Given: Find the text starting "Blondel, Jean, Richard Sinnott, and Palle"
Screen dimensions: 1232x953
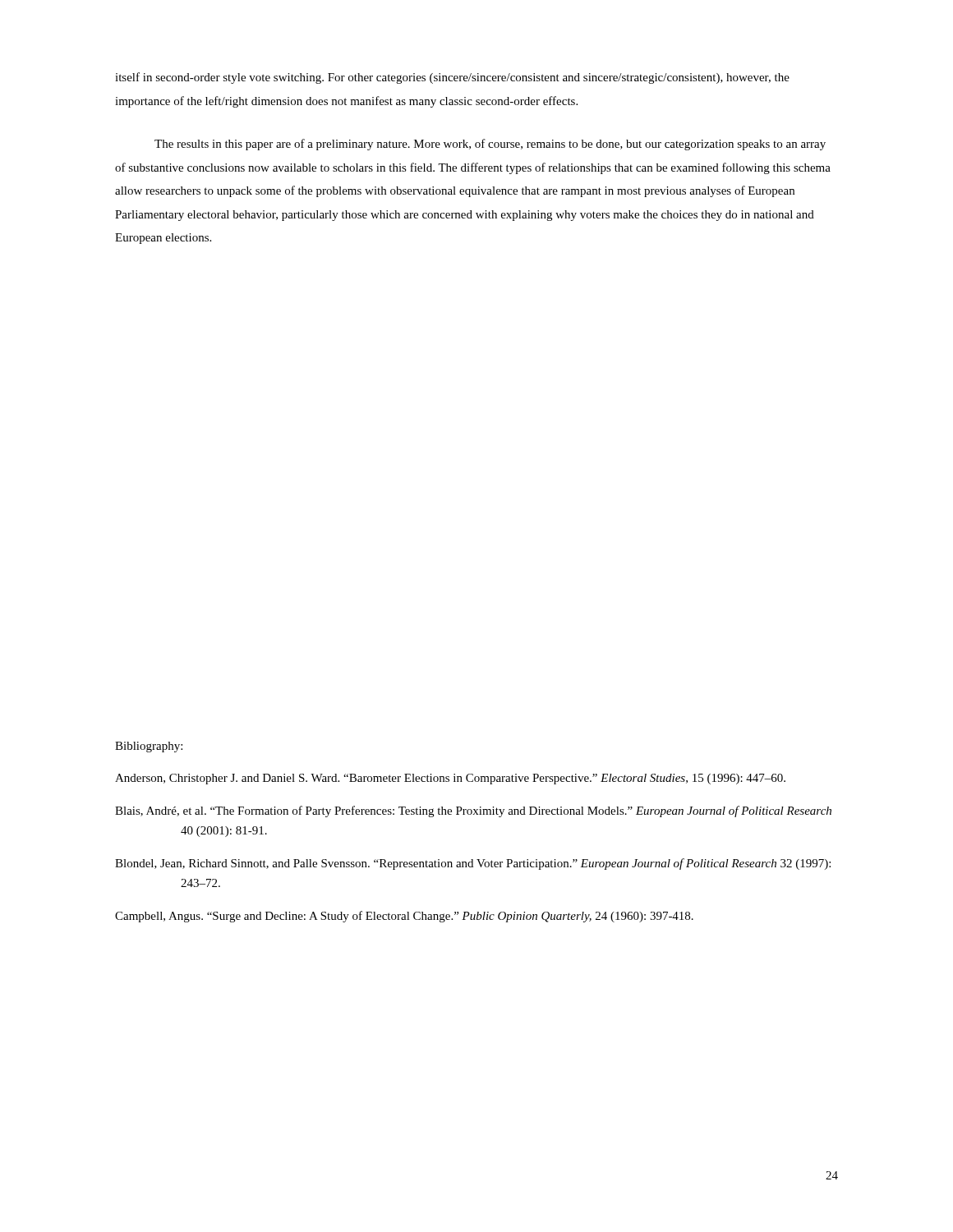Looking at the screenshot, I should coord(473,873).
